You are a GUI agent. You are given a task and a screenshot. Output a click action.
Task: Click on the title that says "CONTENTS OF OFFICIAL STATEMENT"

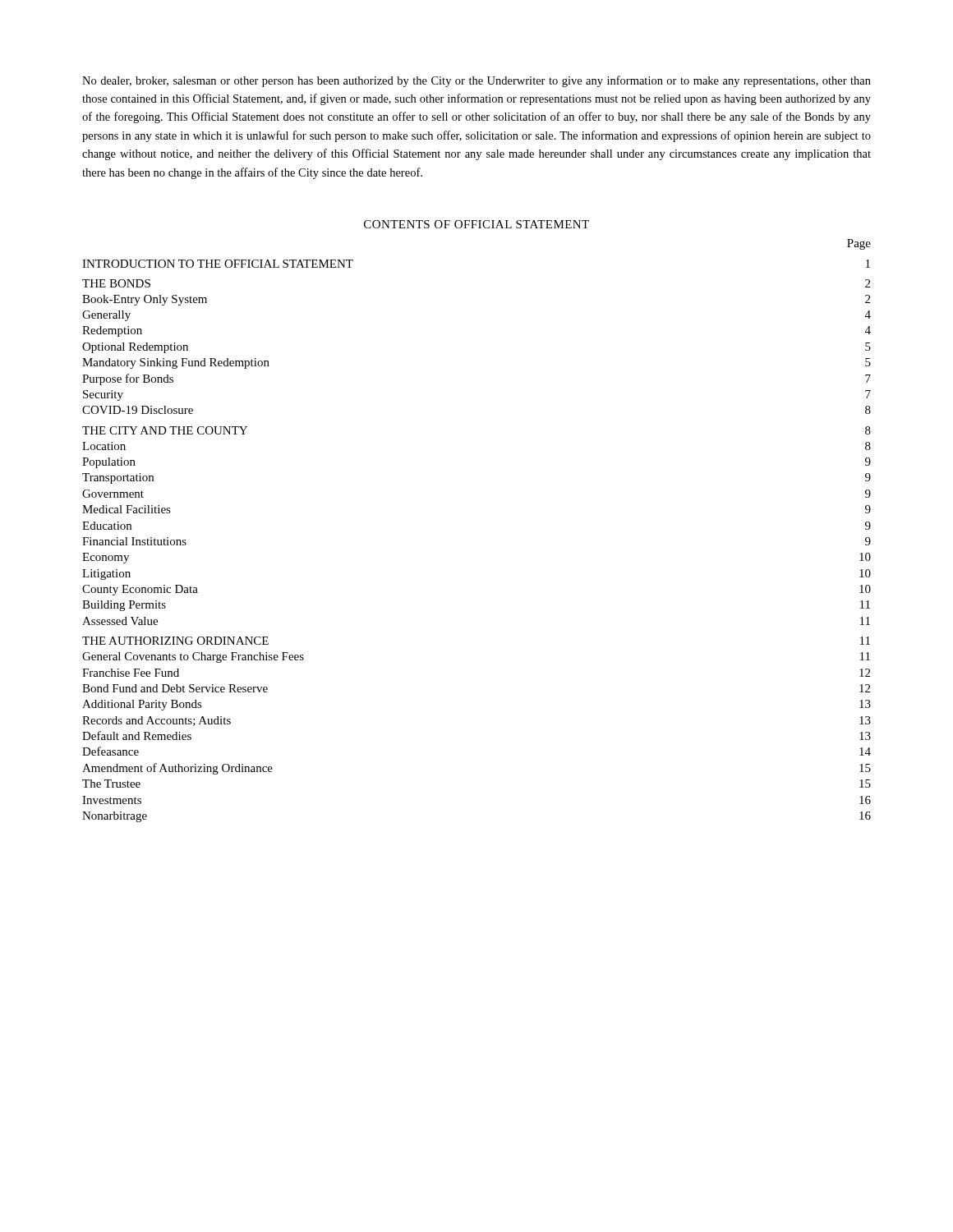pos(476,224)
